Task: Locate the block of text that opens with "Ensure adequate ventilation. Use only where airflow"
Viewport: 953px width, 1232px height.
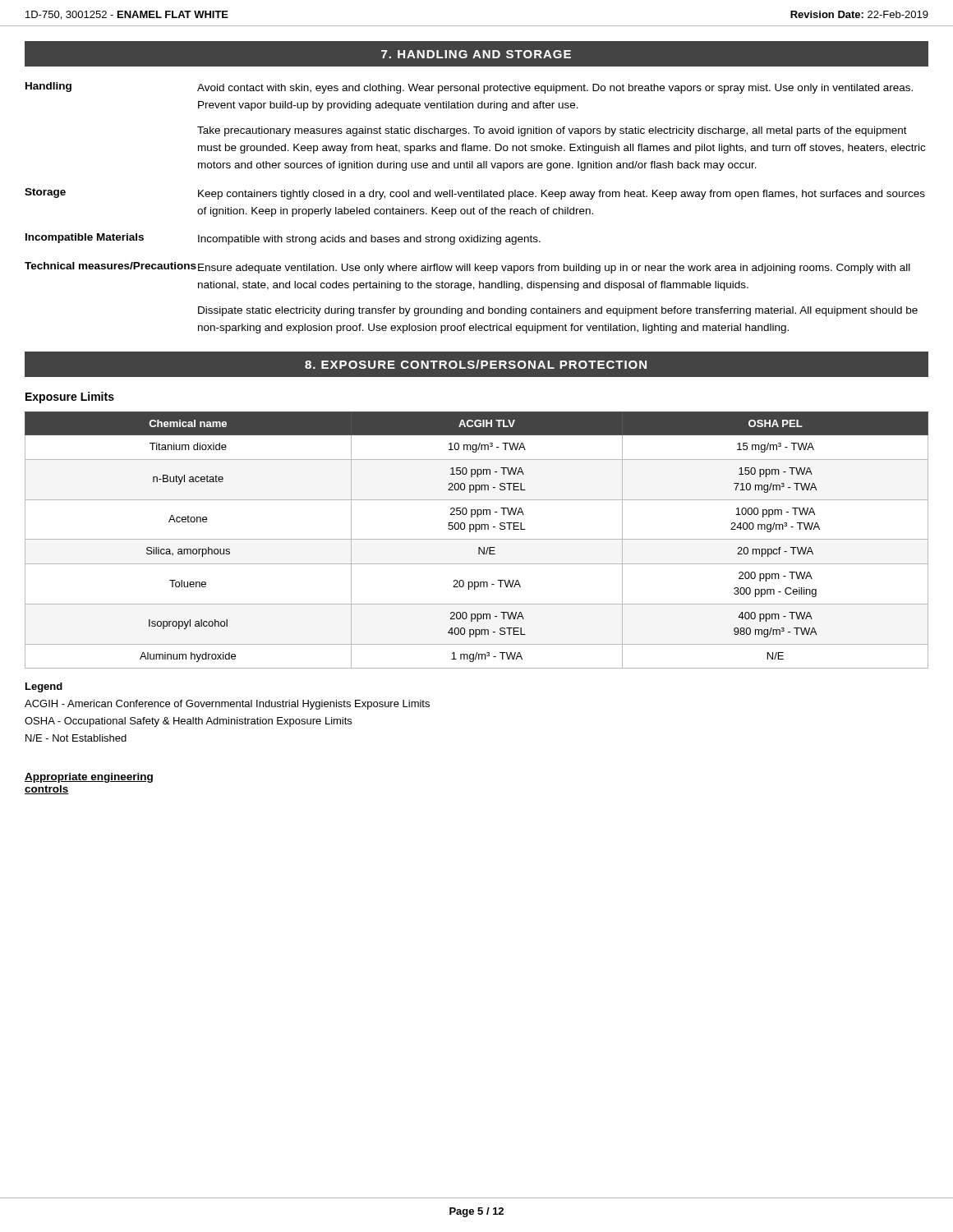Action: [563, 298]
